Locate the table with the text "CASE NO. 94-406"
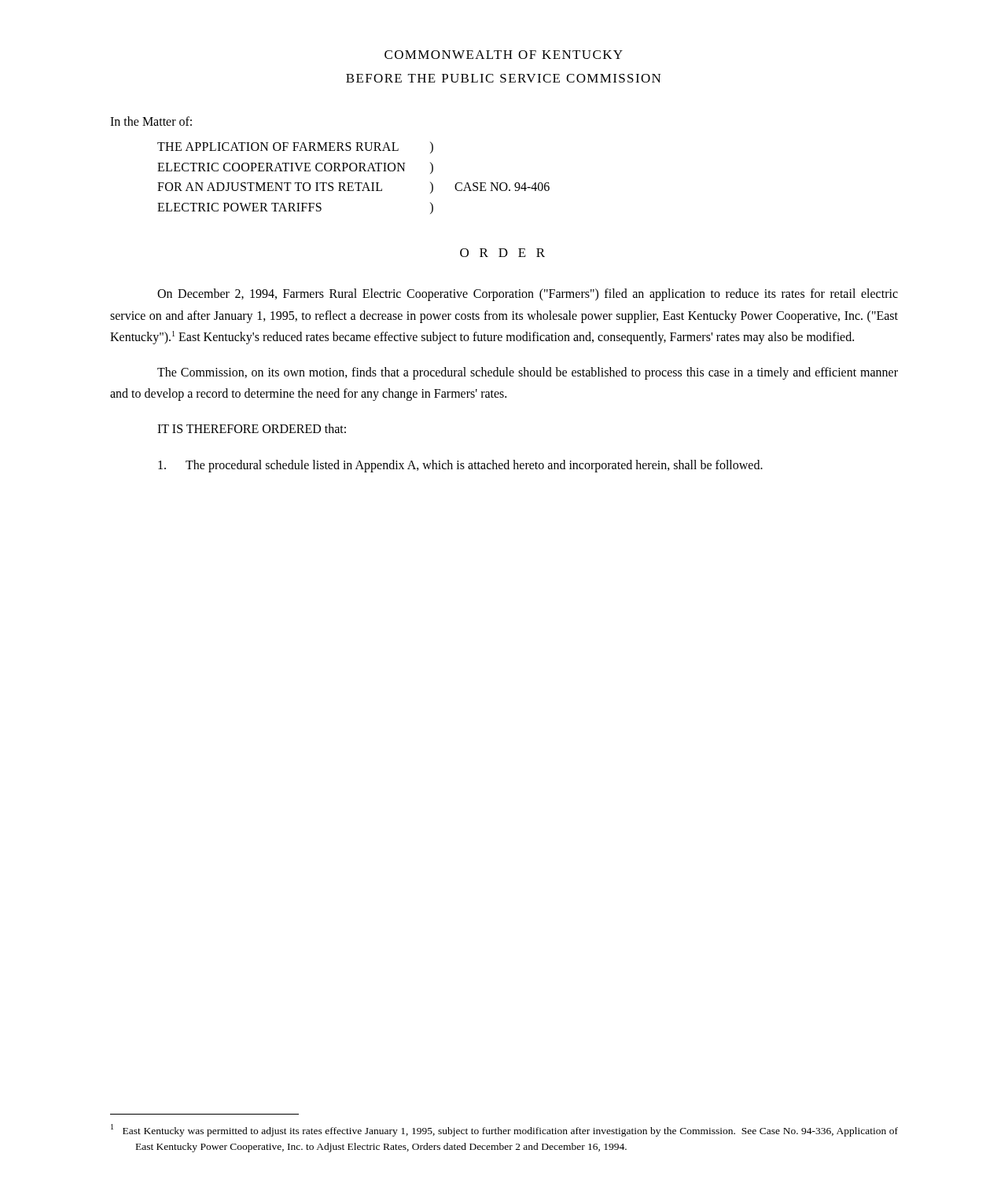1008x1179 pixels. pyautogui.click(x=528, y=177)
